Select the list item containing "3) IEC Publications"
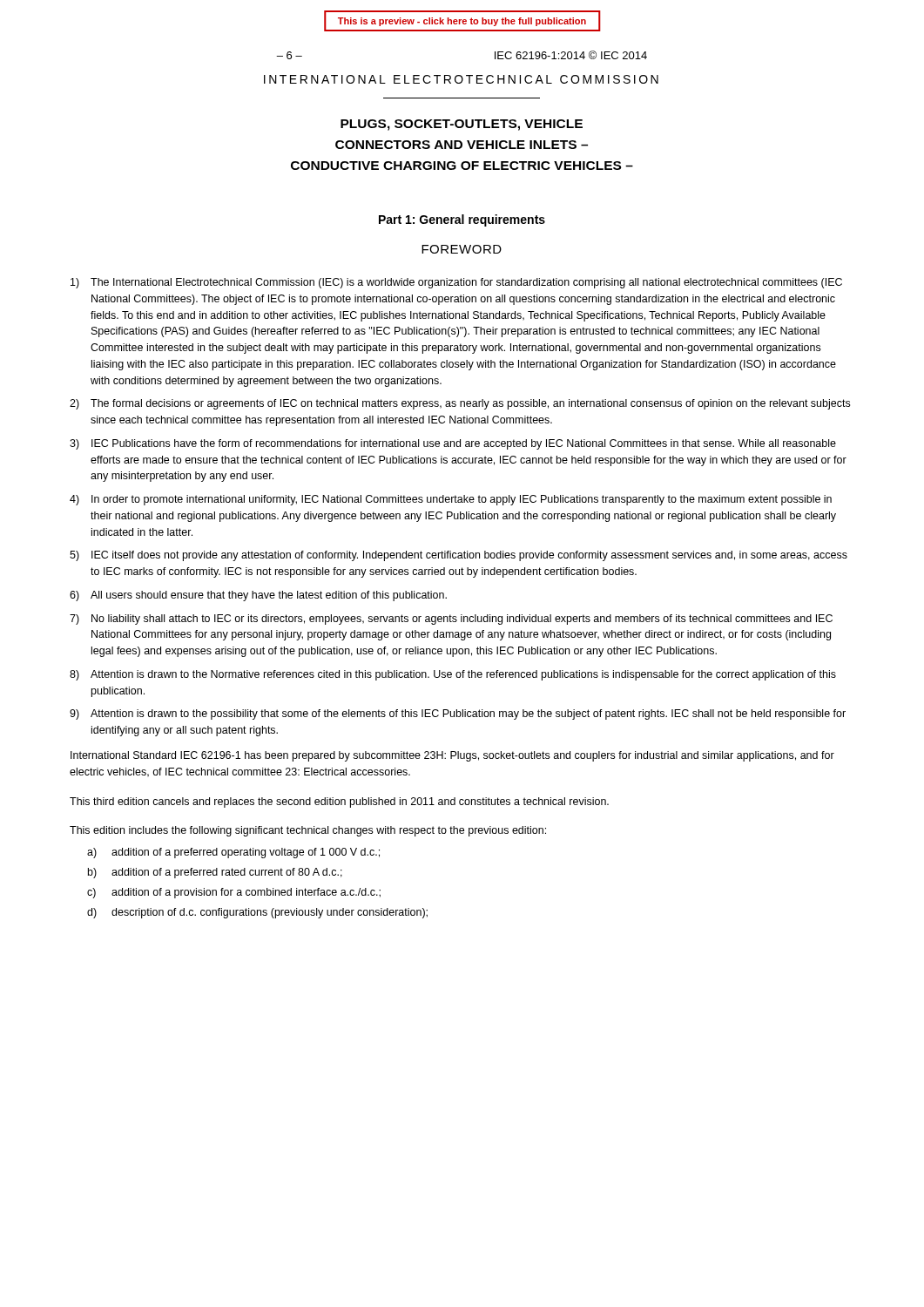This screenshot has height=1307, width=924. 462,460
